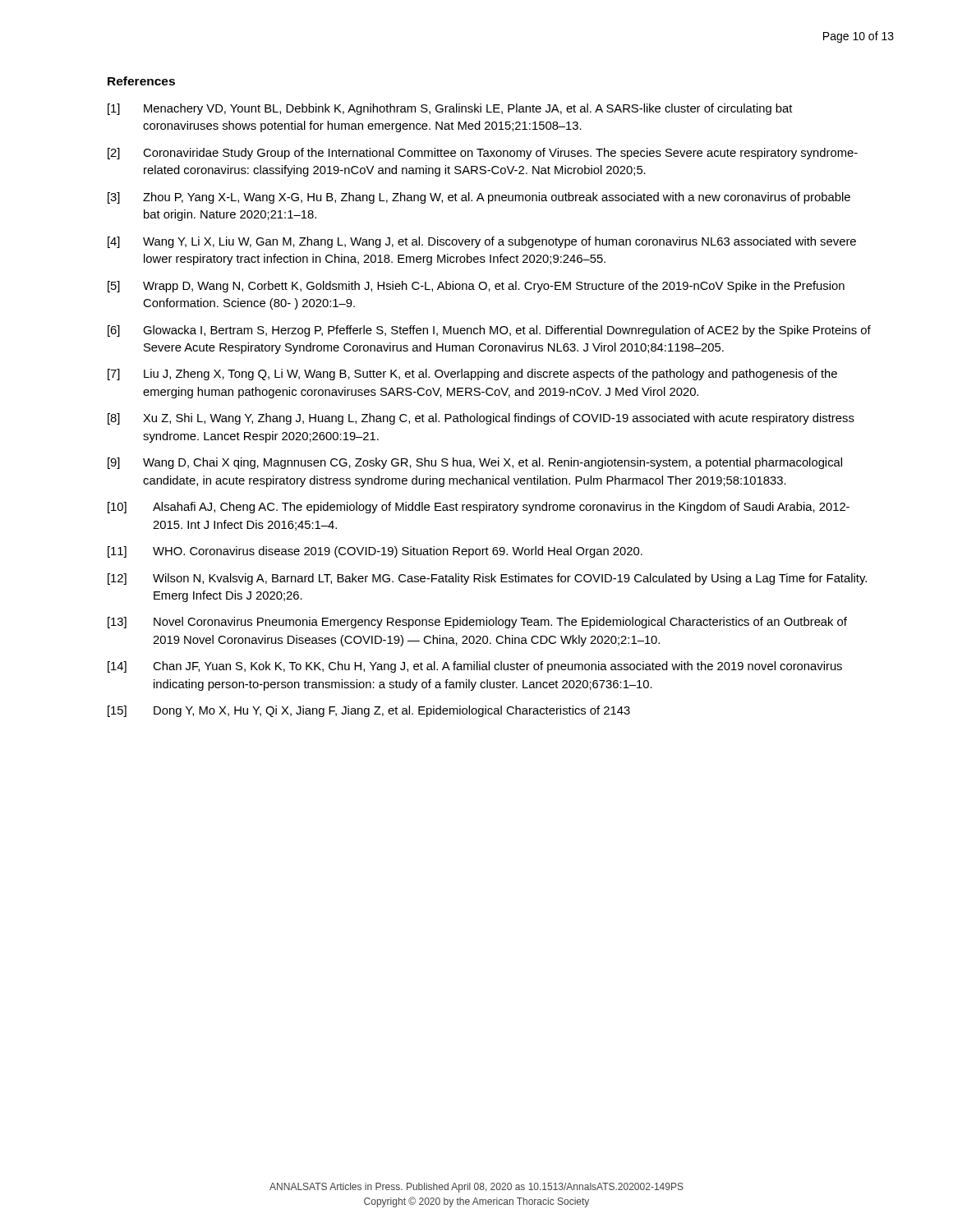Image resolution: width=953 pixels, height=1232 pixels.
Task: Find the list item with the text "[7] Liu J, Zheng"
Action: pyautogui.click(x=489, y=384)
